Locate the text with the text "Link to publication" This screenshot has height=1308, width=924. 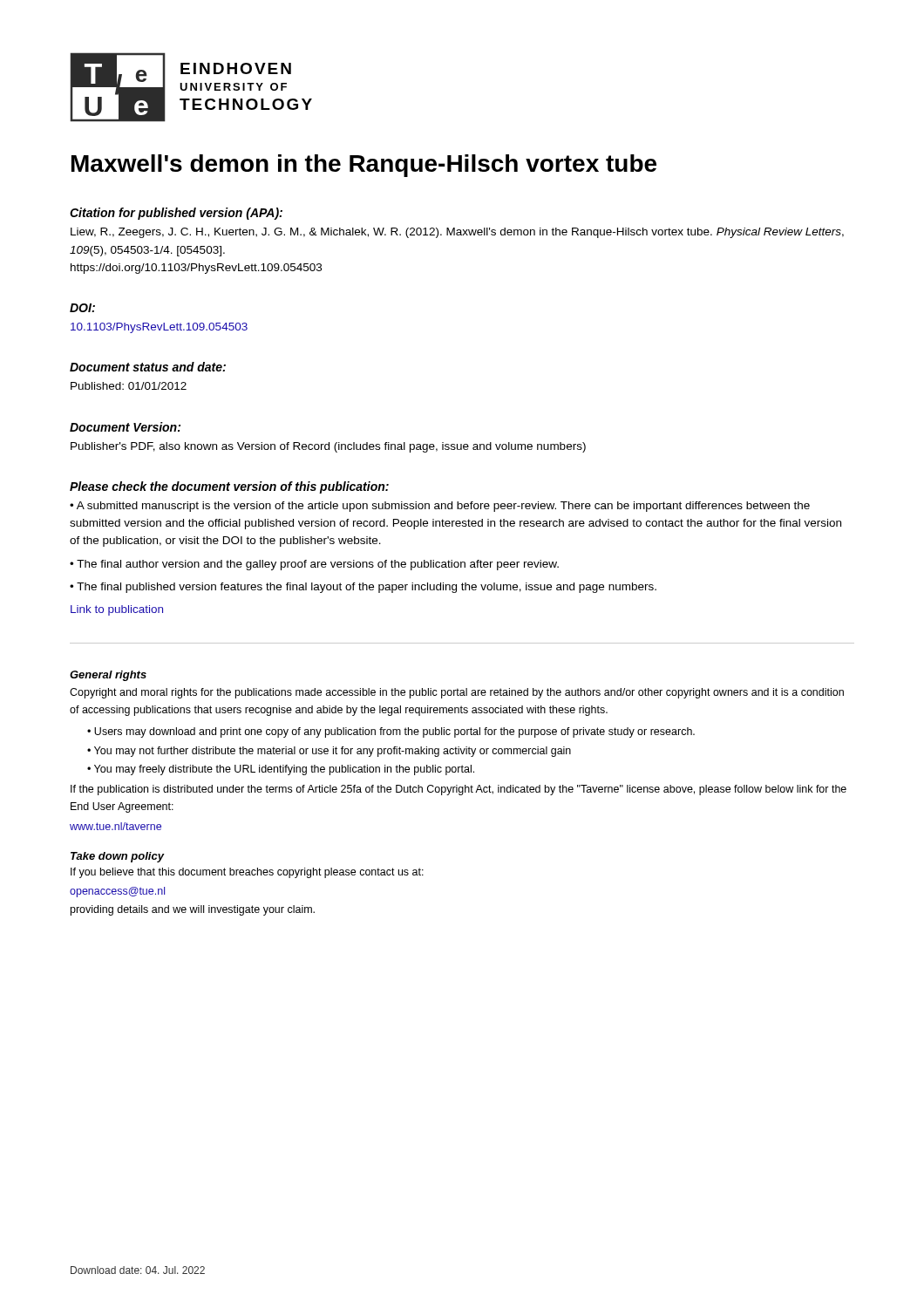click(117, 609)
